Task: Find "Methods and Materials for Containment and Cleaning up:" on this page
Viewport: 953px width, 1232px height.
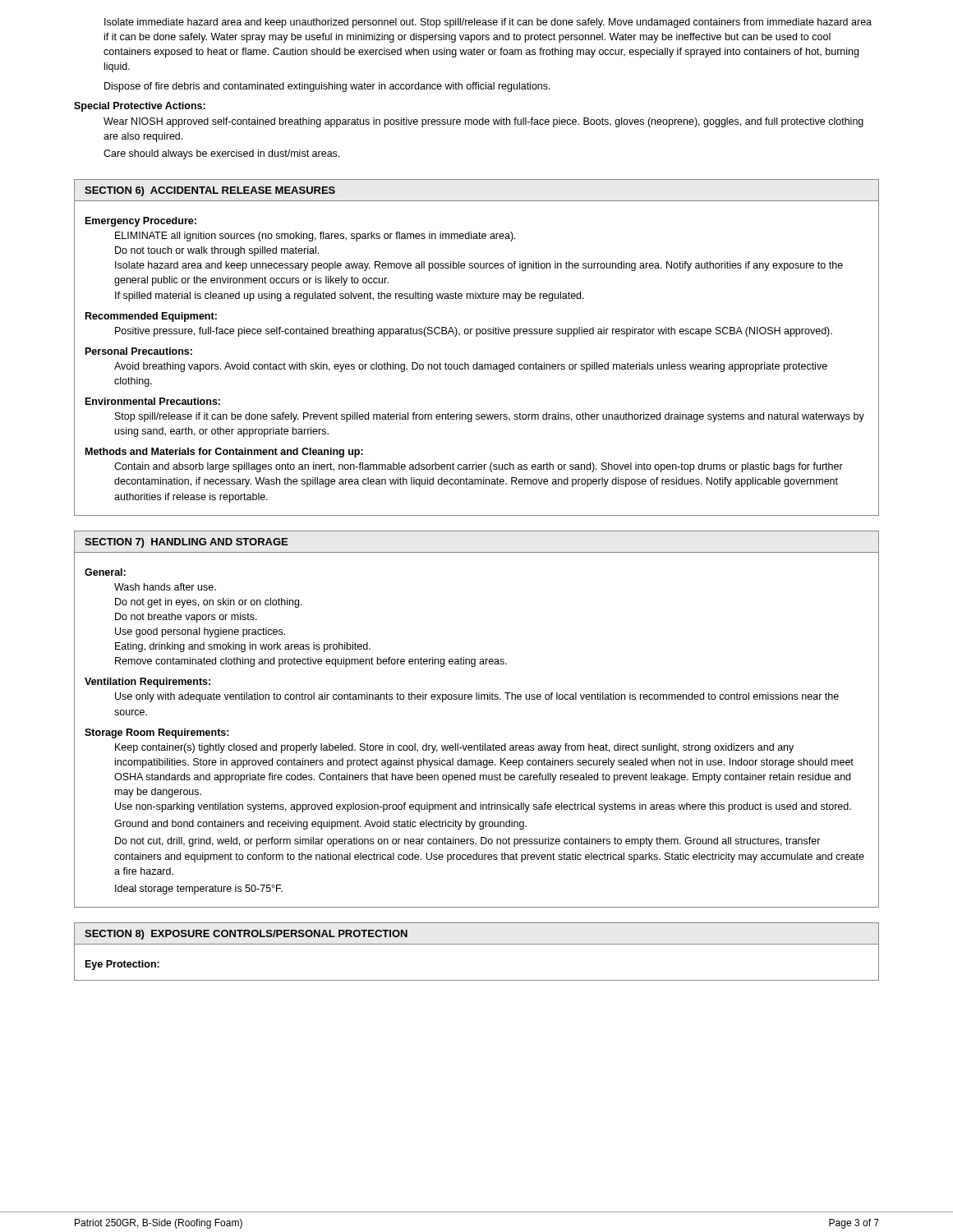Action: 224,452
